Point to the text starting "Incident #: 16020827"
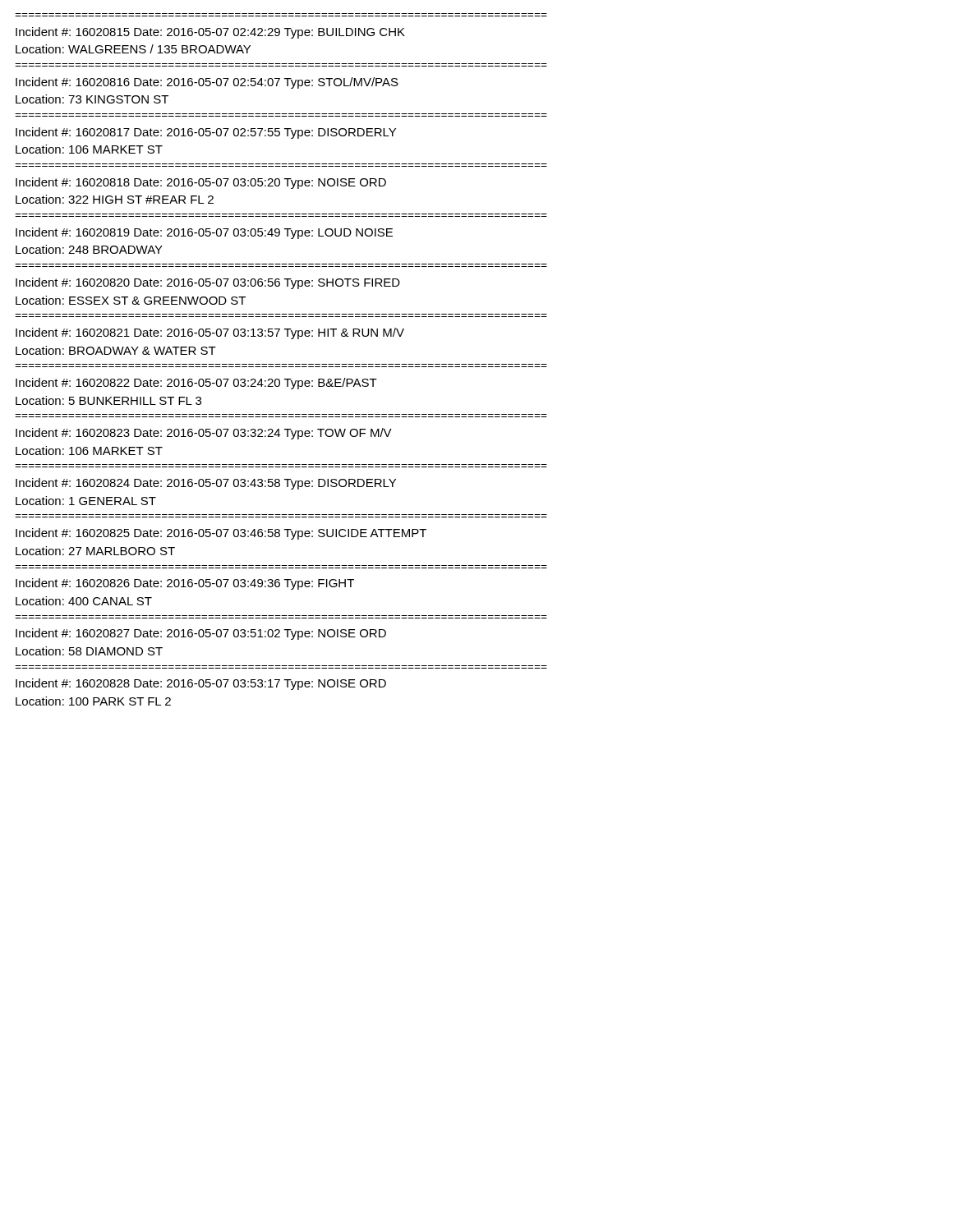 (201, 642)
